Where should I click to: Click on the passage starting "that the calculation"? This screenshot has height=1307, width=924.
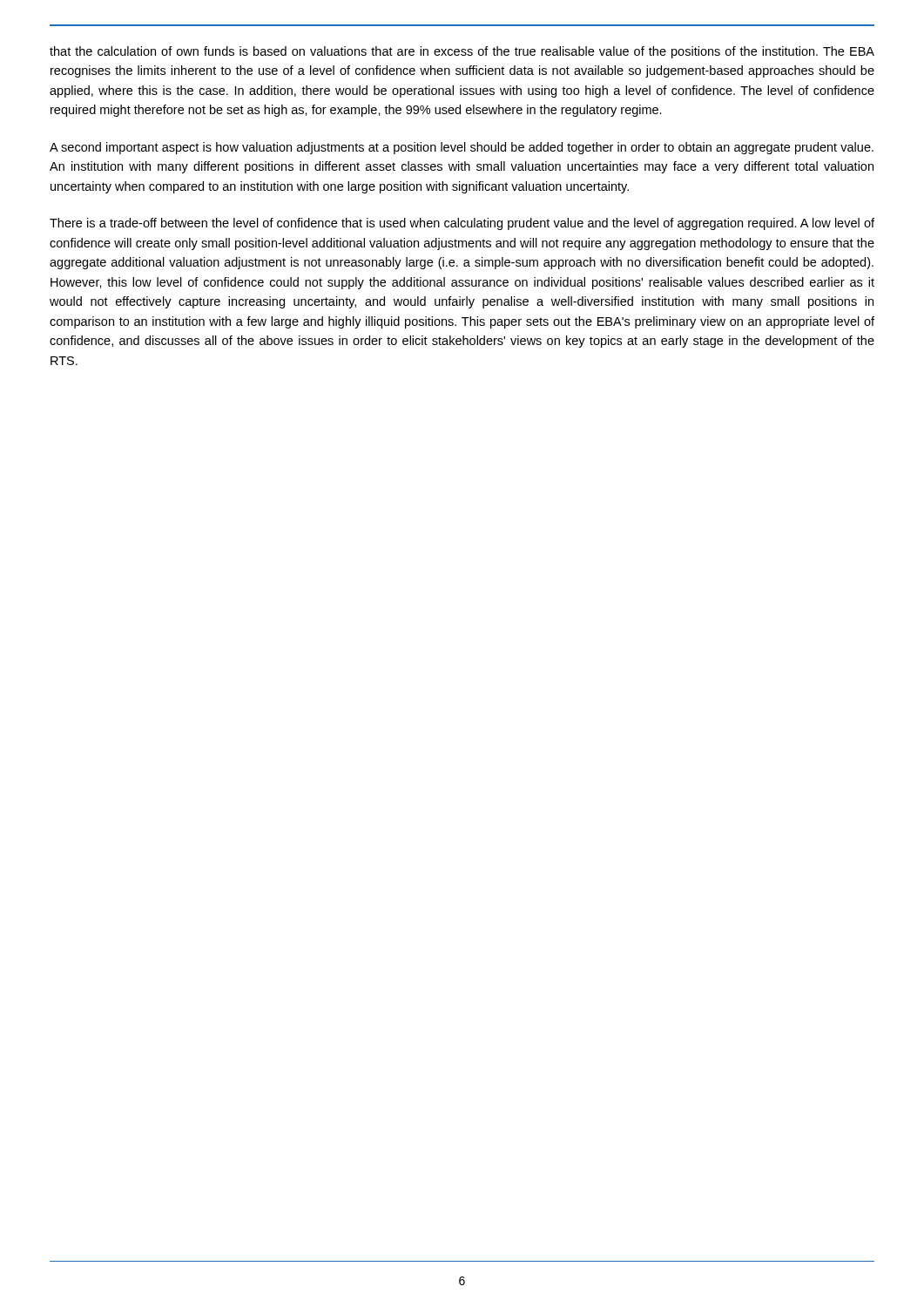coord(462,81)
